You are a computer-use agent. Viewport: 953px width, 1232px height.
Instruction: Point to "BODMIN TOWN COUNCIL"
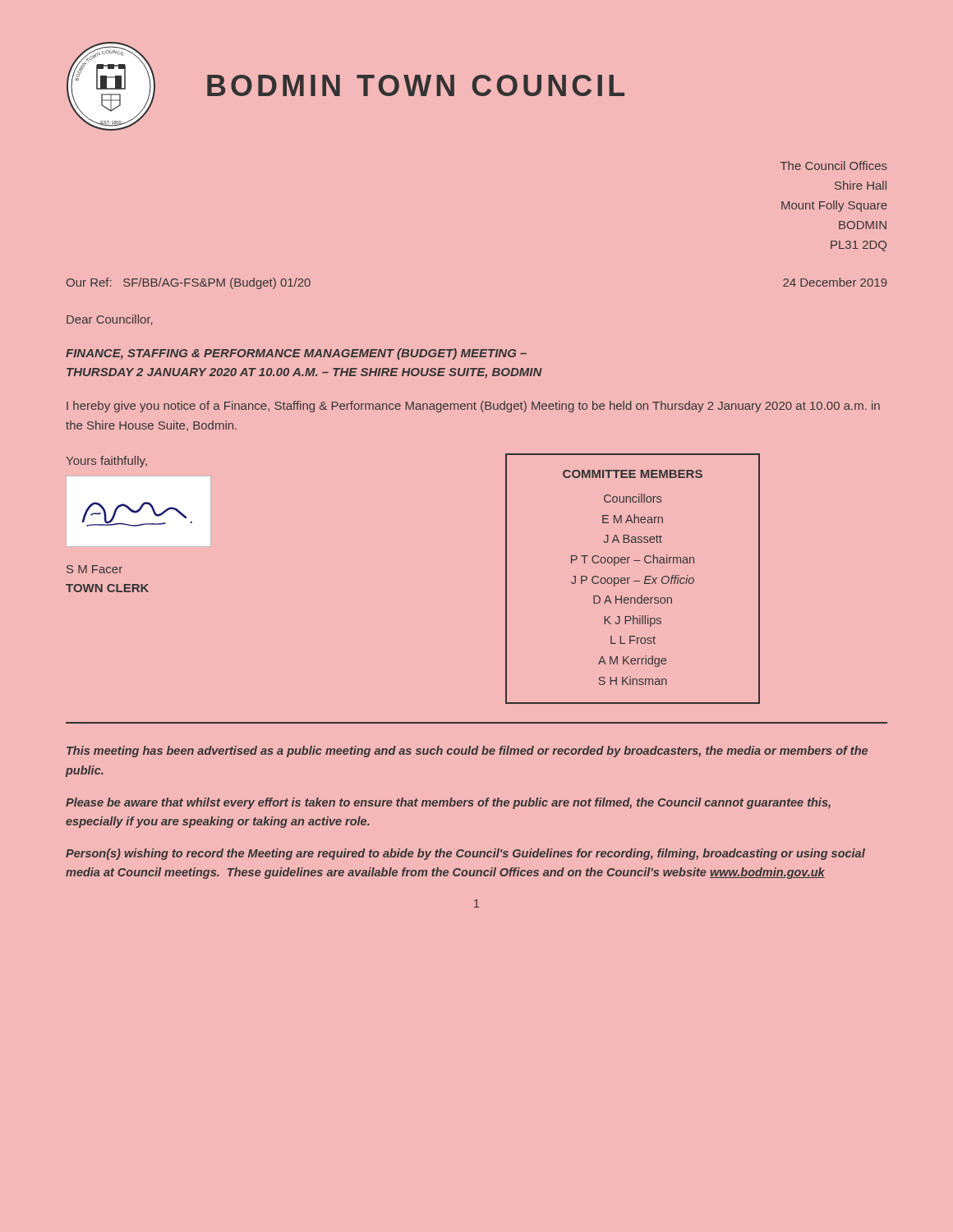click(x=417, y=86)
